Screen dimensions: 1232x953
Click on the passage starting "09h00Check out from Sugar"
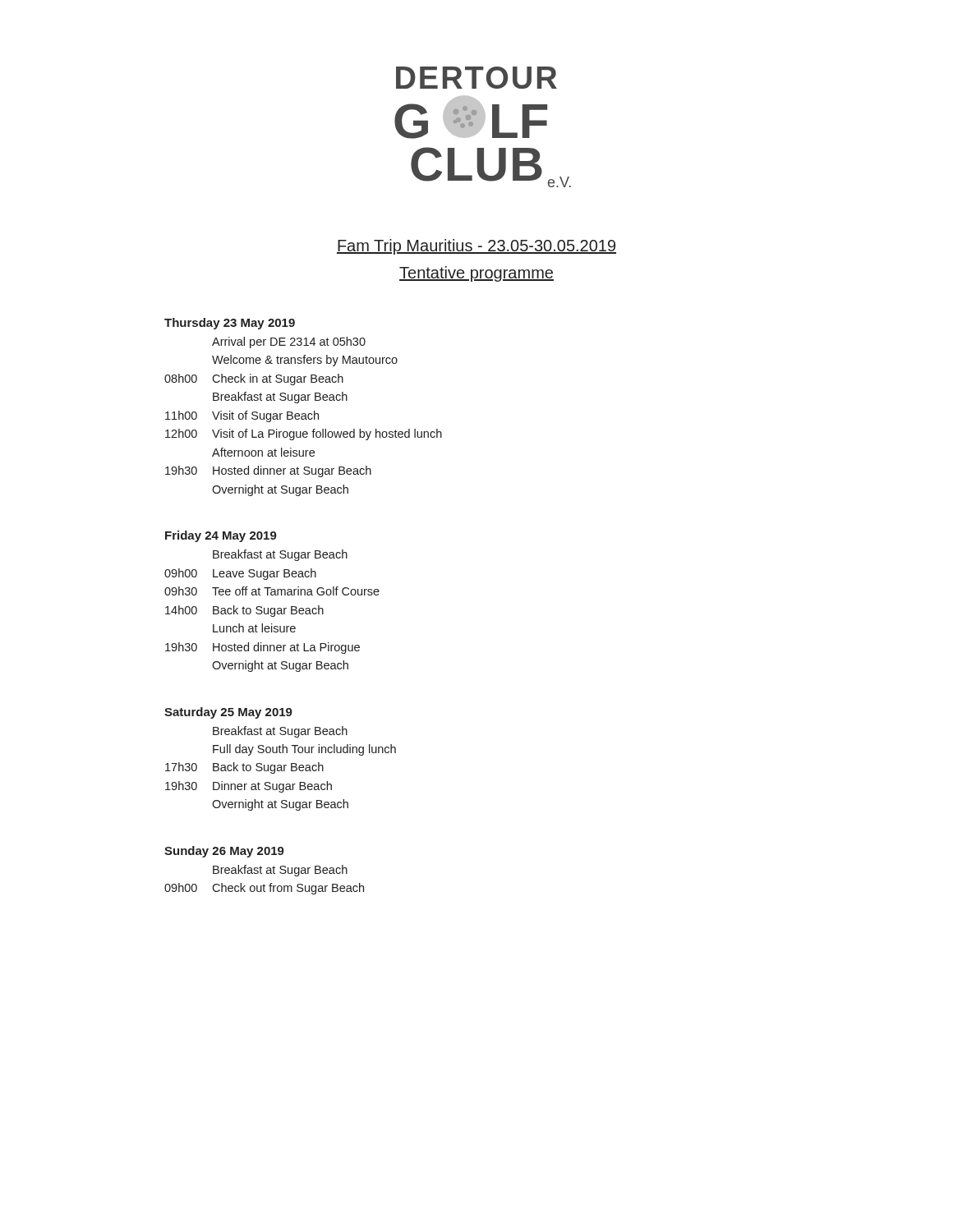265,888
